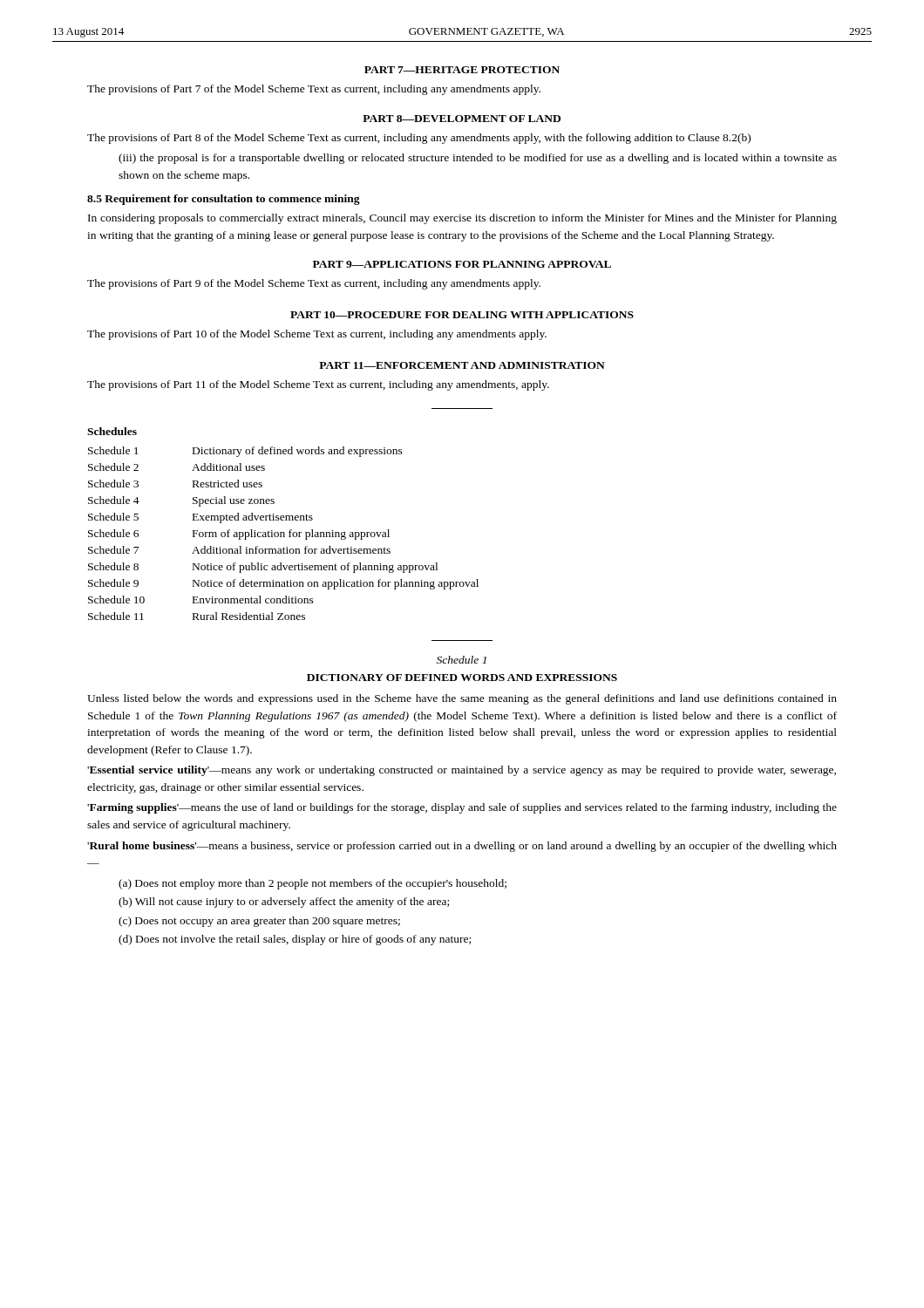Viewport: 924px width, 1308px height.
Task: Point to the element starting "The provisions of Part 10 of the Model"
Action: (317, 334)
